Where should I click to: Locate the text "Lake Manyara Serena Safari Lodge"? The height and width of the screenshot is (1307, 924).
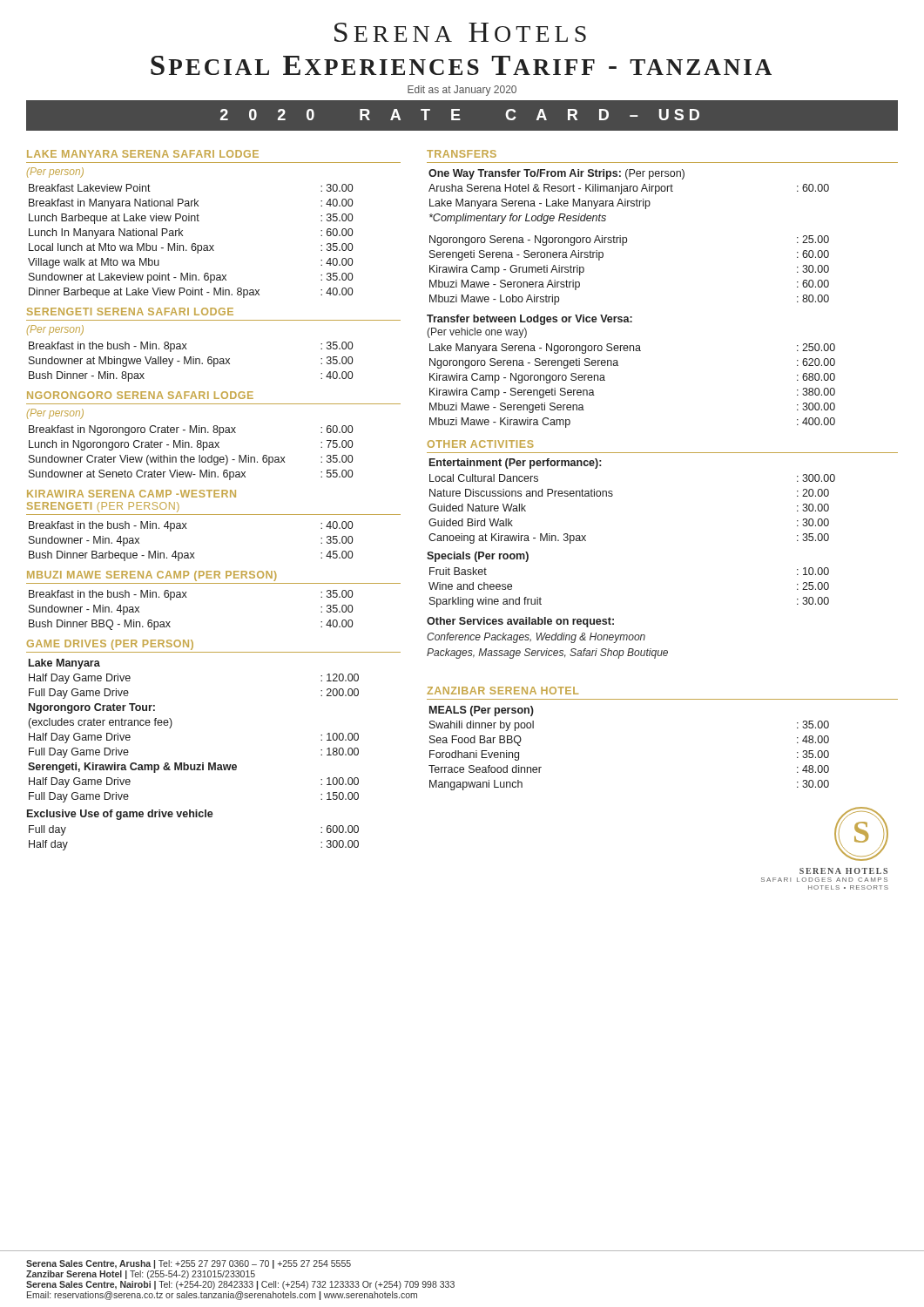(143, 154)
